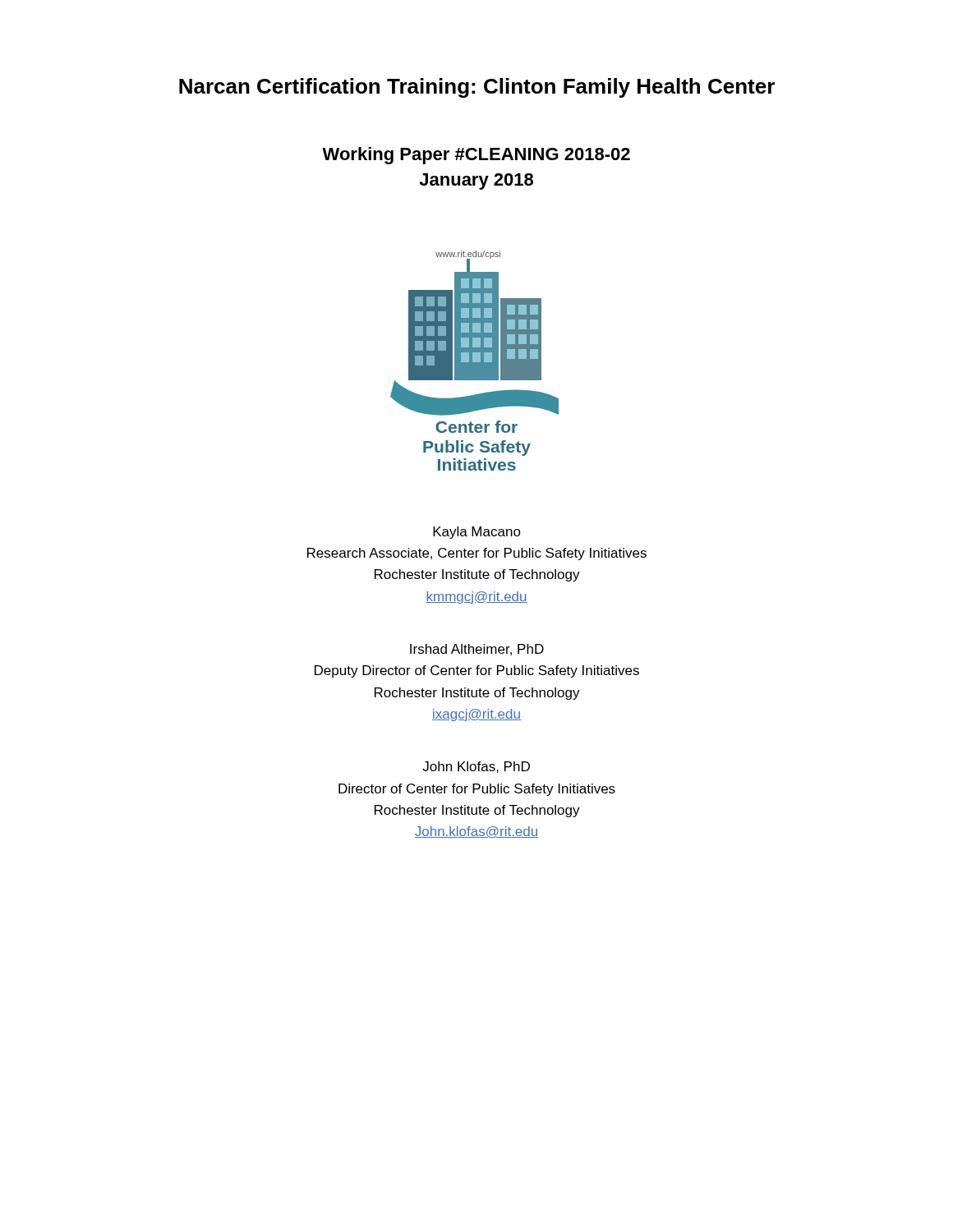This screenshot has height=1232, width=953.
Task: Find the title that says "Narcan Certification Training: Clinton Family Health Center"
Action: (x=476, y=87)
